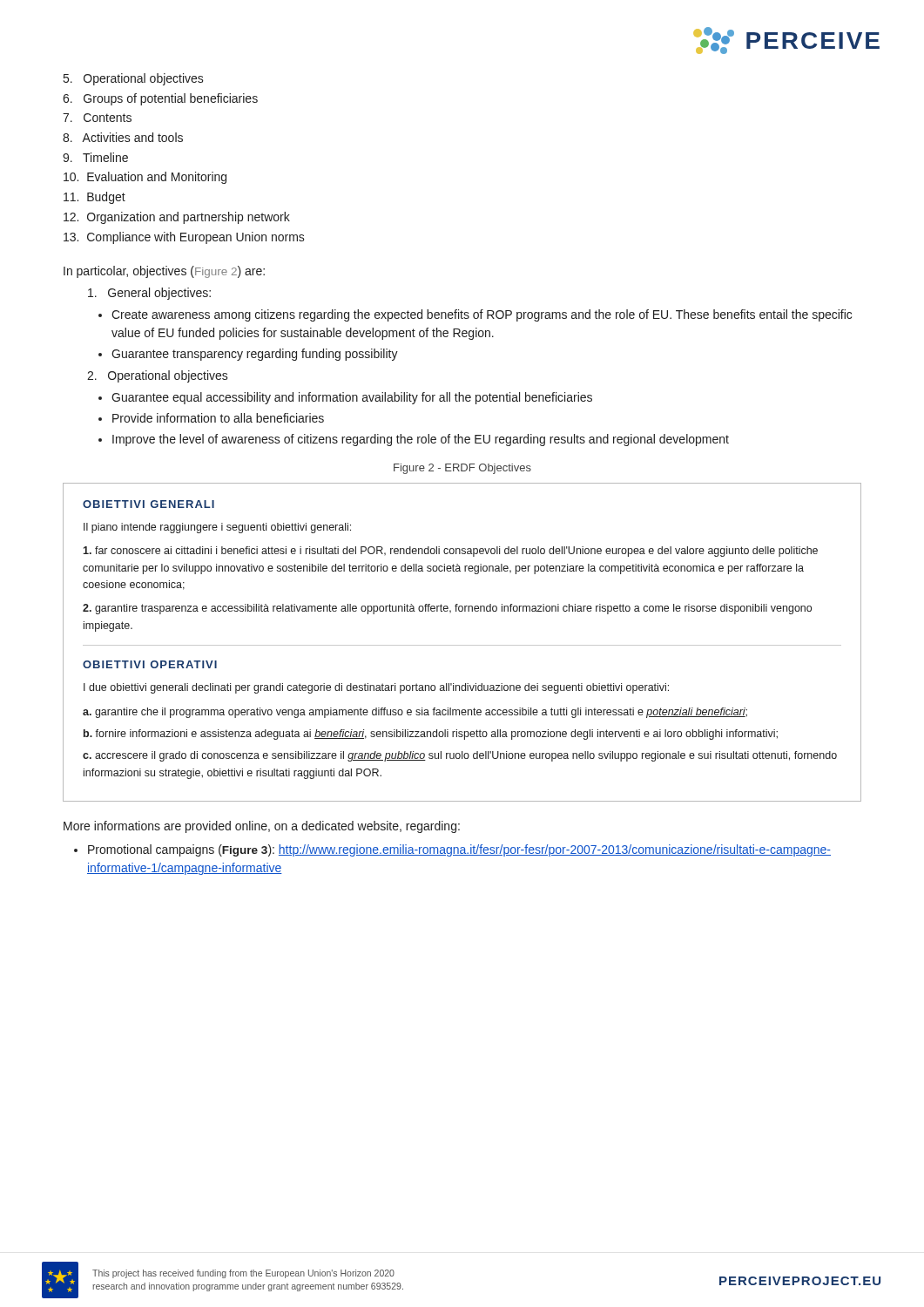Click on the list item that reads "13. Compliance with European Union norms"
This screenshot has height=1307, width=924.
coord(184,237)
